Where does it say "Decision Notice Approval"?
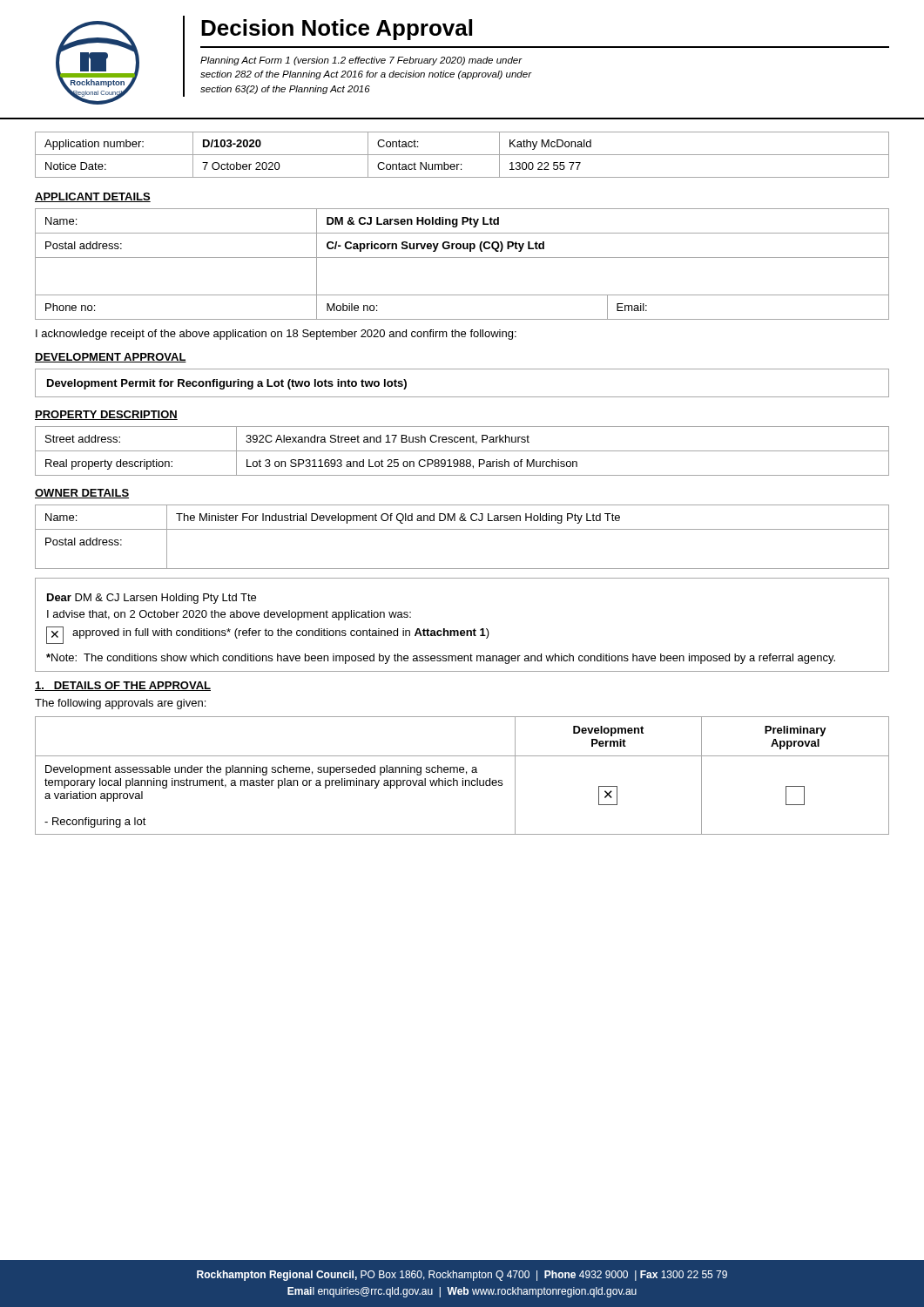 337,28
